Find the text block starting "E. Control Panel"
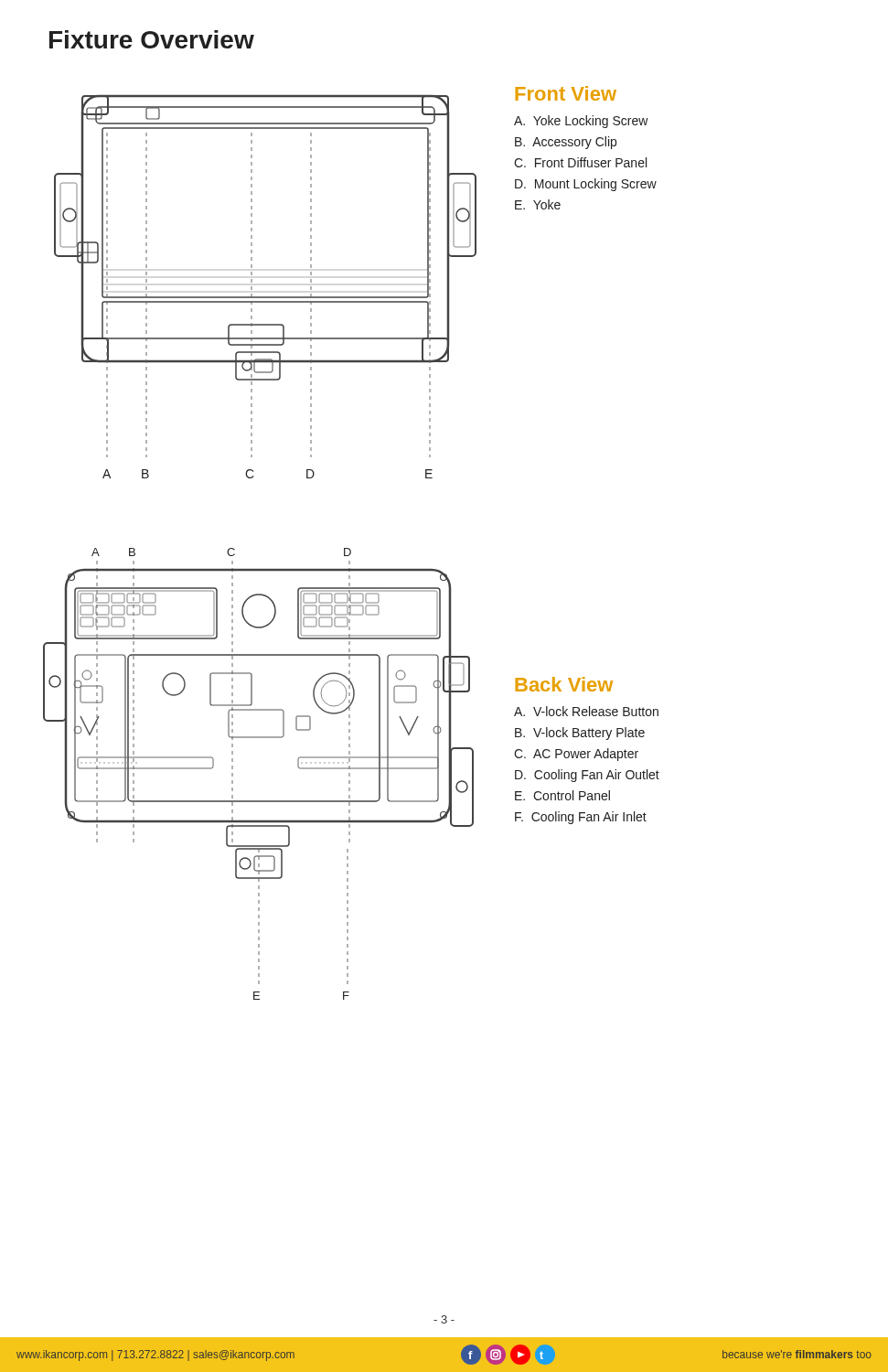Image resolution: width=888 pixels, height=1372 pixels. [562, 796]
